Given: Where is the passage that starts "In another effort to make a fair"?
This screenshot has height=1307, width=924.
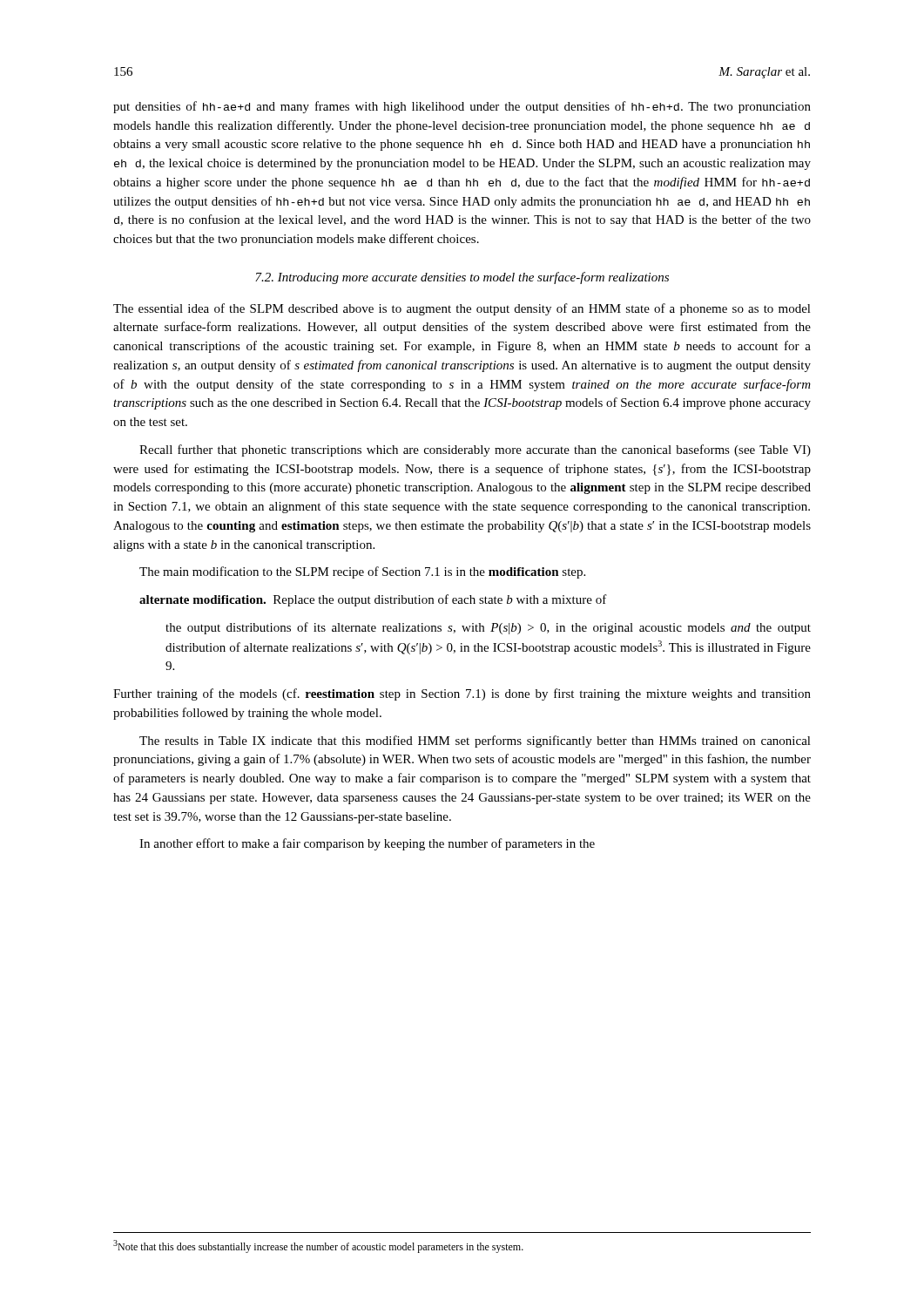Looking at the screenshot, I should pos(462,844).
